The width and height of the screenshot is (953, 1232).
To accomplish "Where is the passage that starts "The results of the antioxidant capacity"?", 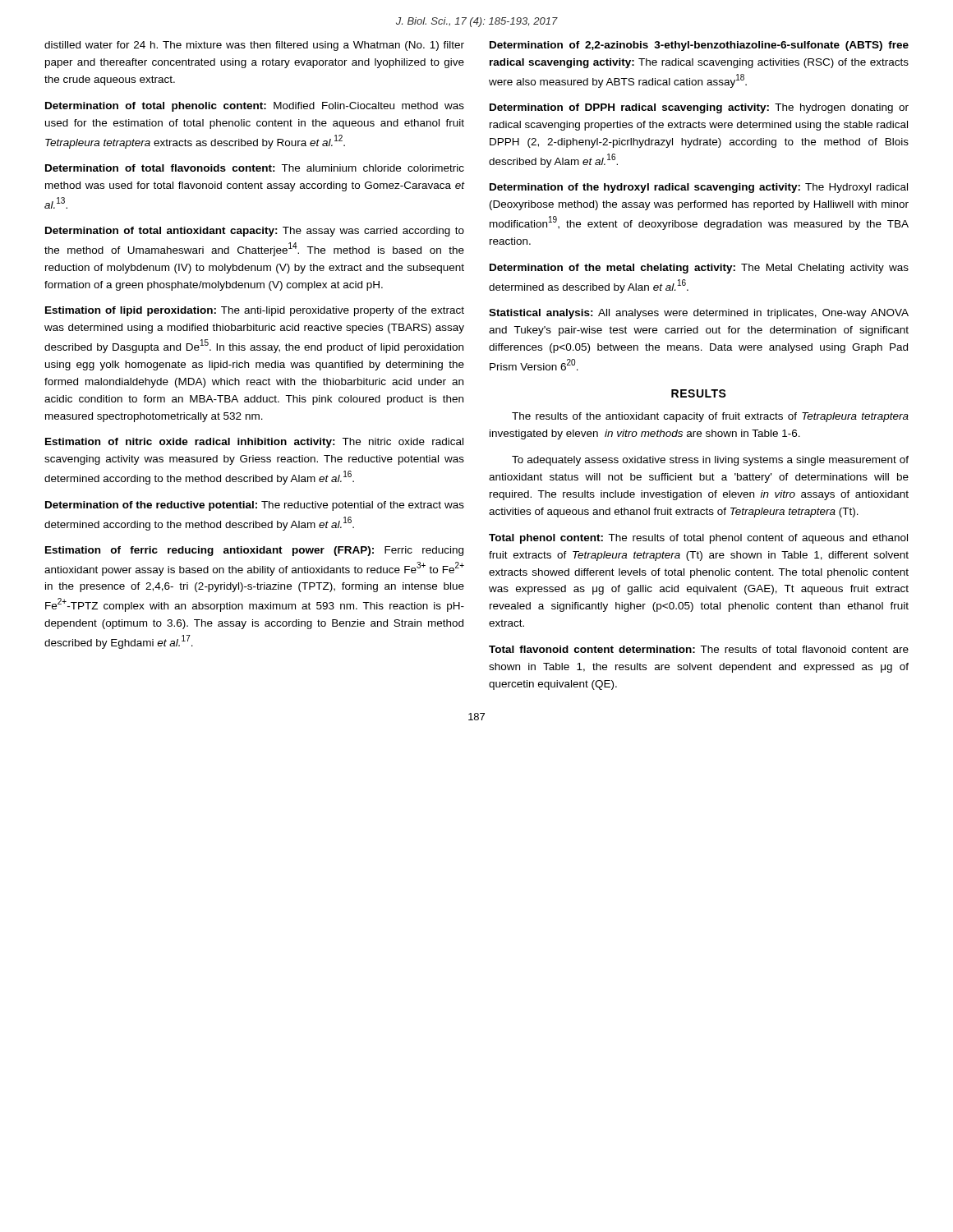I will click(x=699, y=425).
